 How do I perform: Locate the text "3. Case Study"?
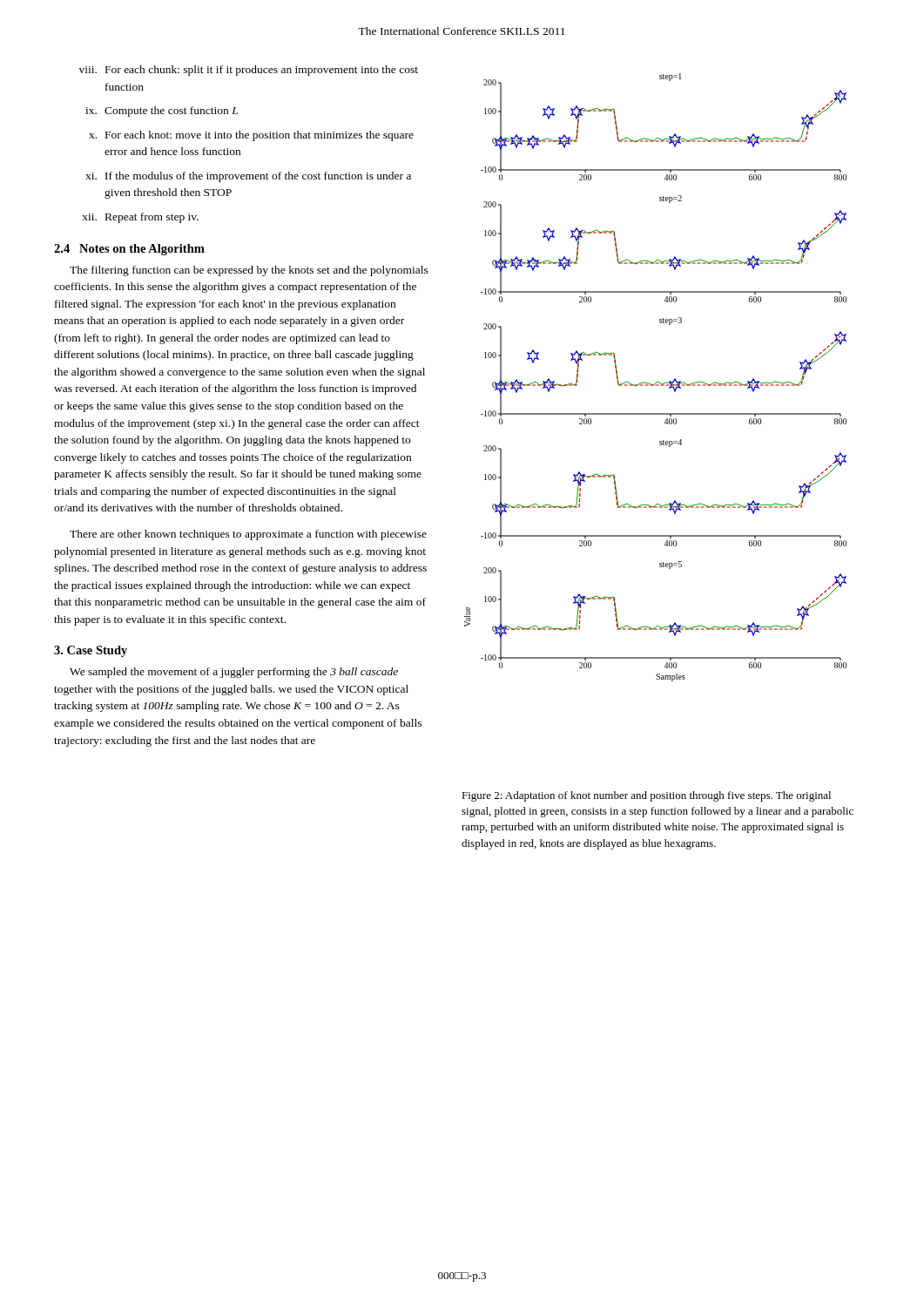pyautogui.click(x=91, y=650)
